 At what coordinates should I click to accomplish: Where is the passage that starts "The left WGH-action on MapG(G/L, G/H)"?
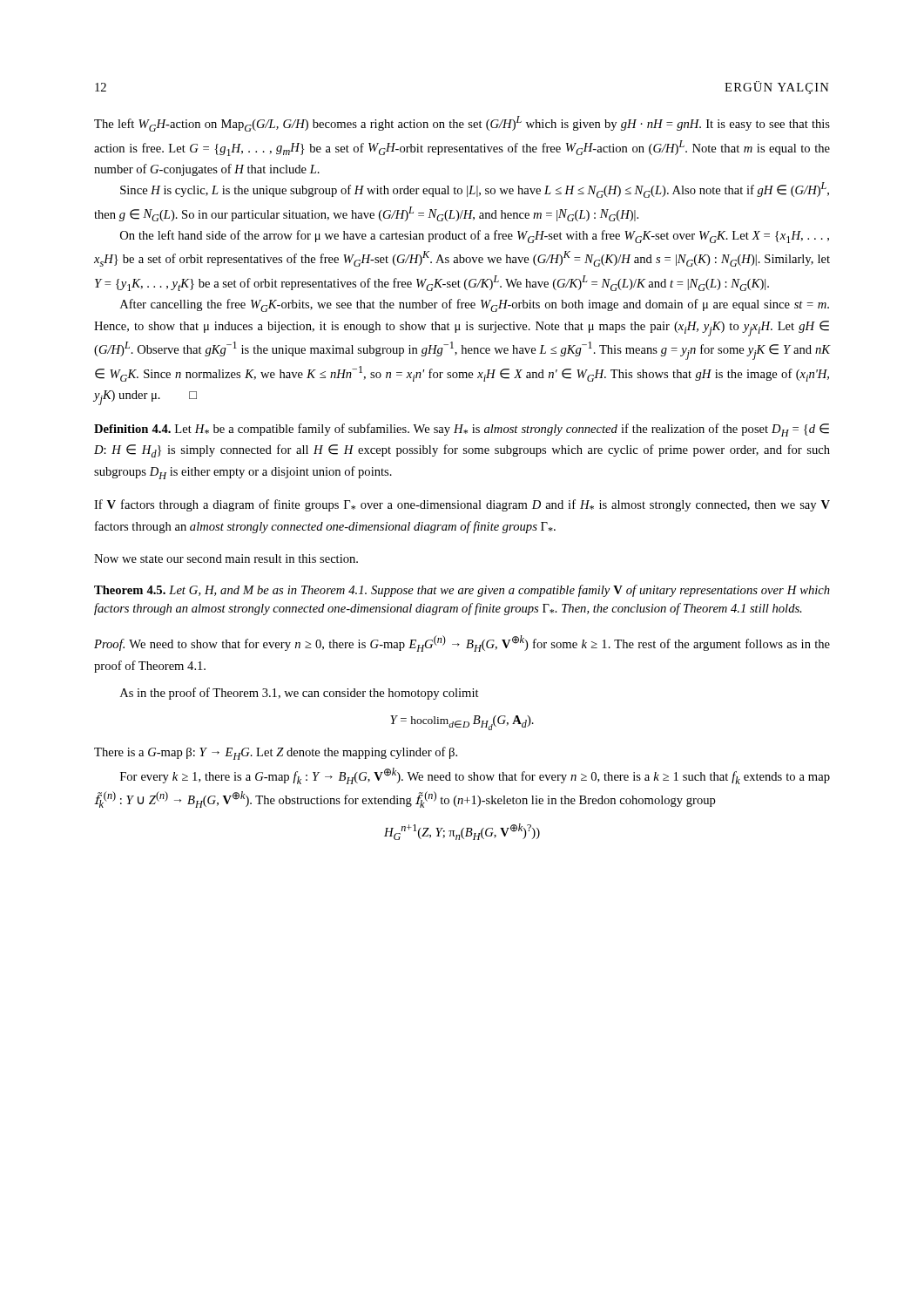462,146
